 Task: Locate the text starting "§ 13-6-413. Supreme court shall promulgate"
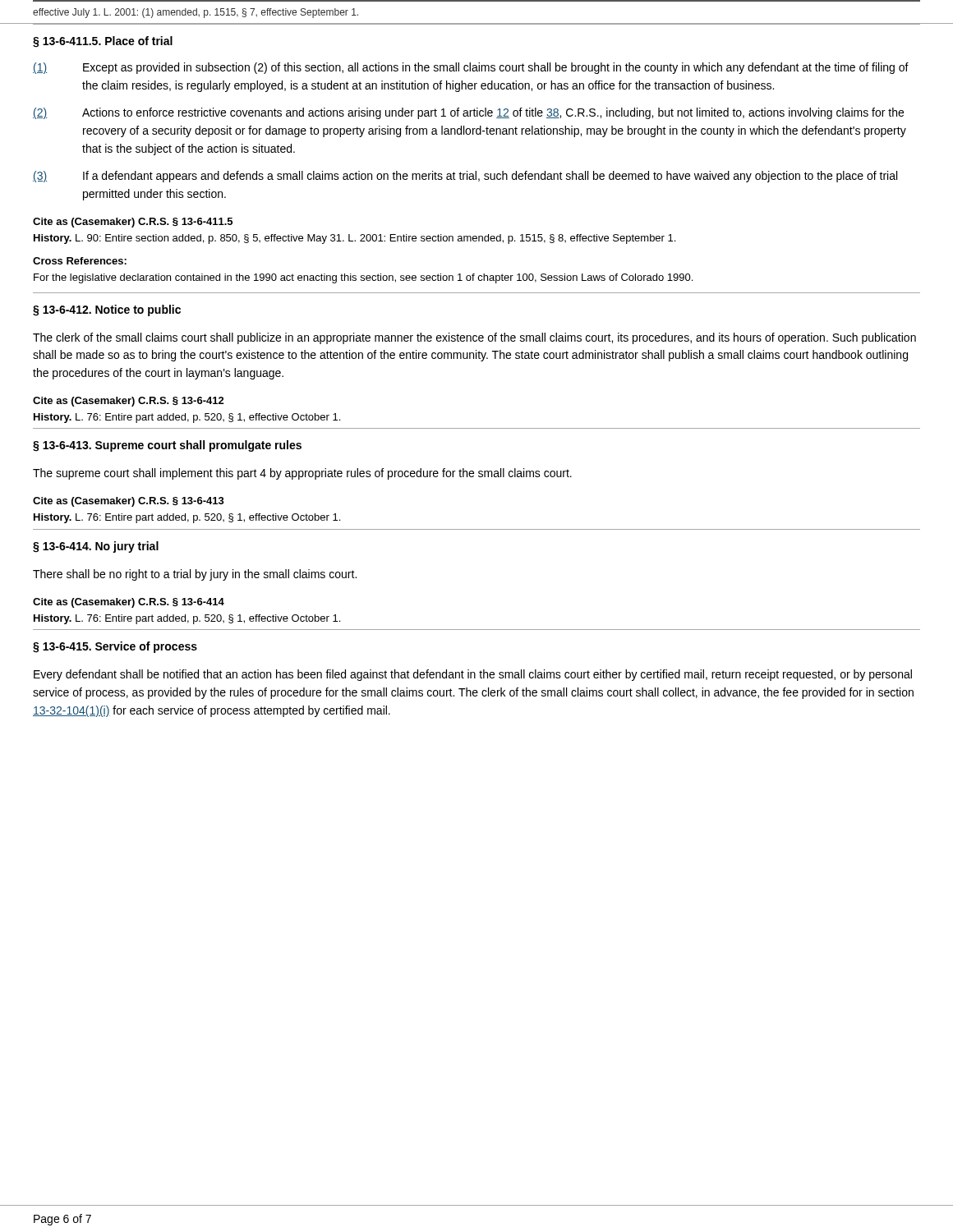pos(167,445)
